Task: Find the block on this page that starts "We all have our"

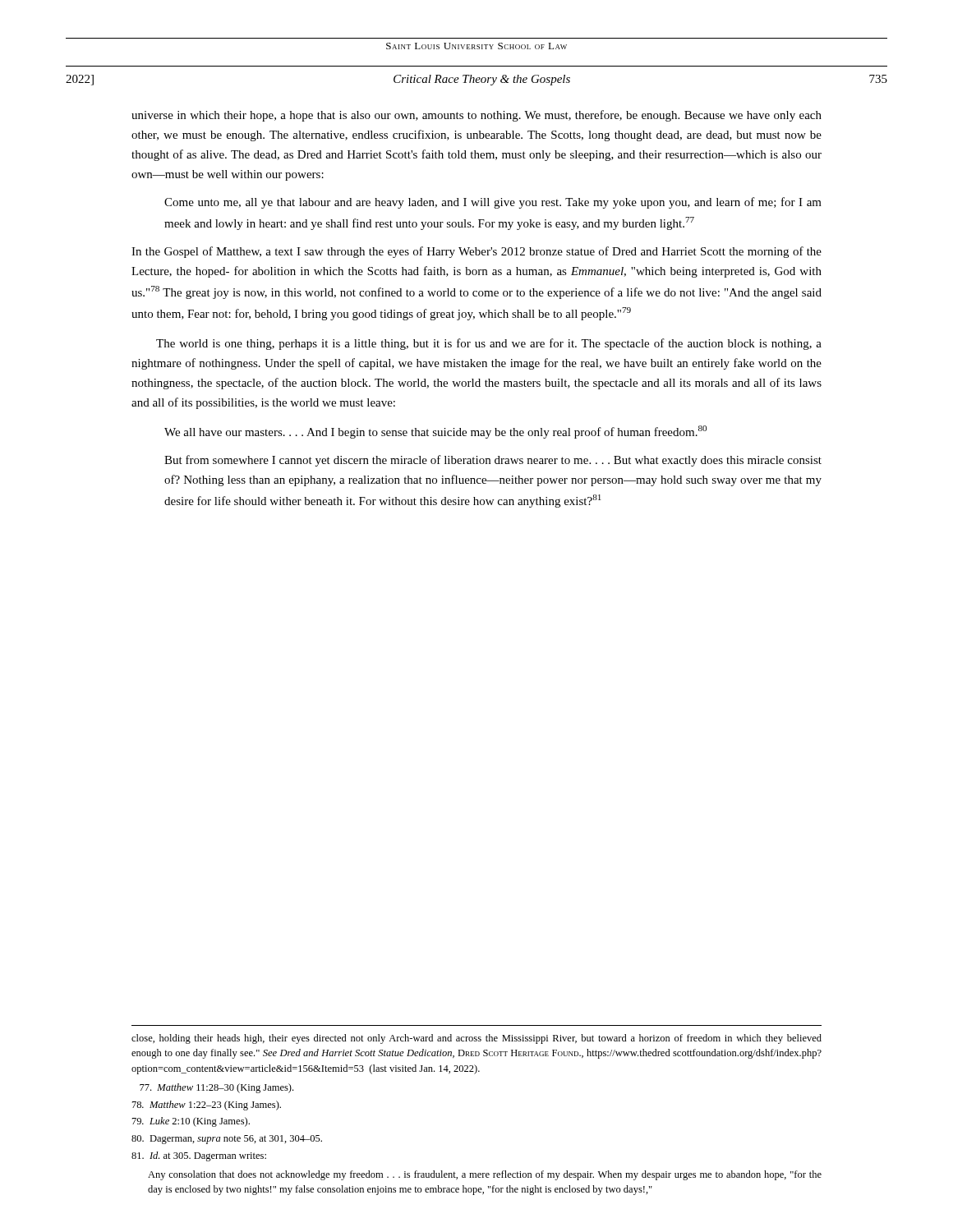Action: [436, 431]
